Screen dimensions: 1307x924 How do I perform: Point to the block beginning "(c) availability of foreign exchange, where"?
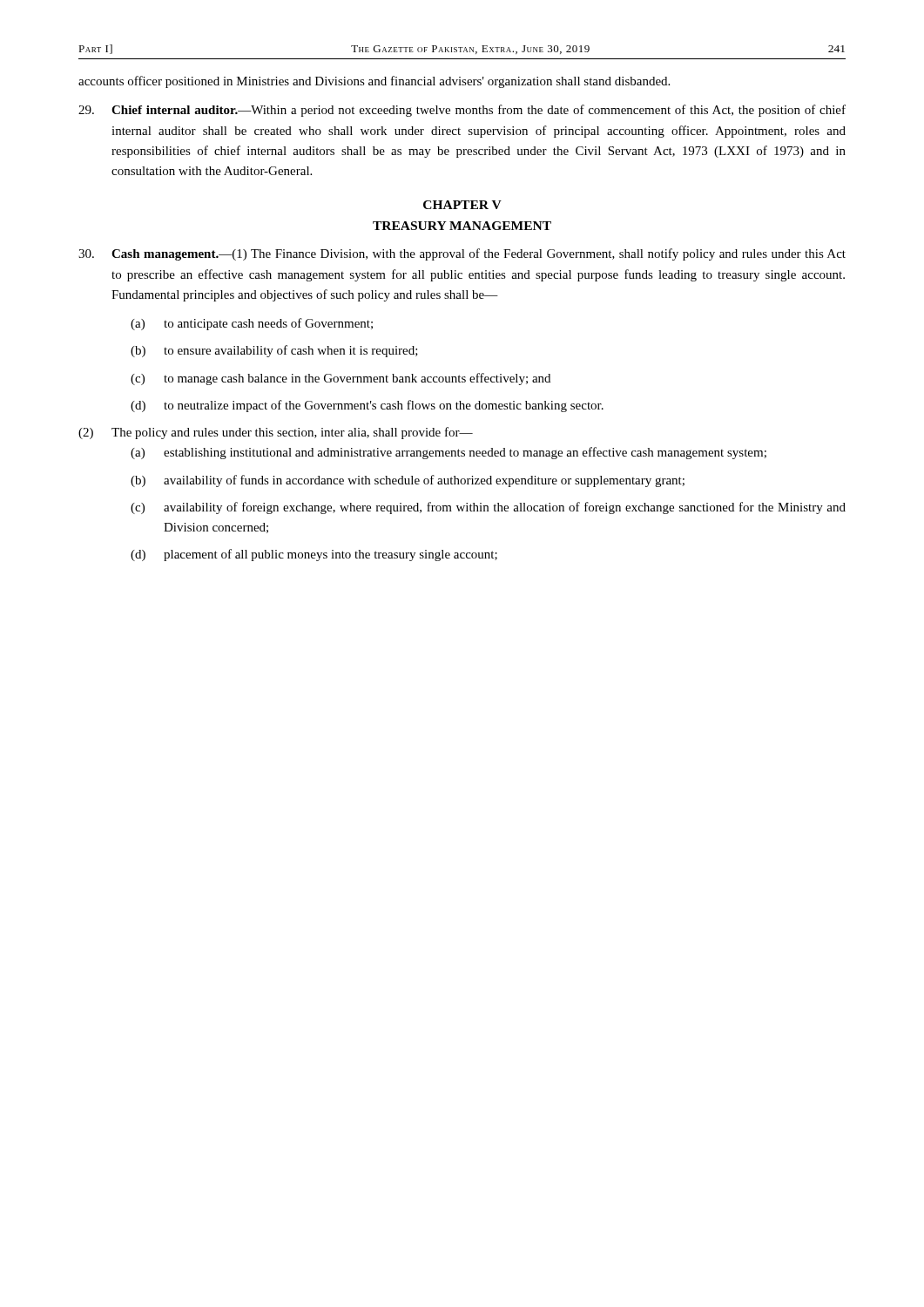[488, 518]
